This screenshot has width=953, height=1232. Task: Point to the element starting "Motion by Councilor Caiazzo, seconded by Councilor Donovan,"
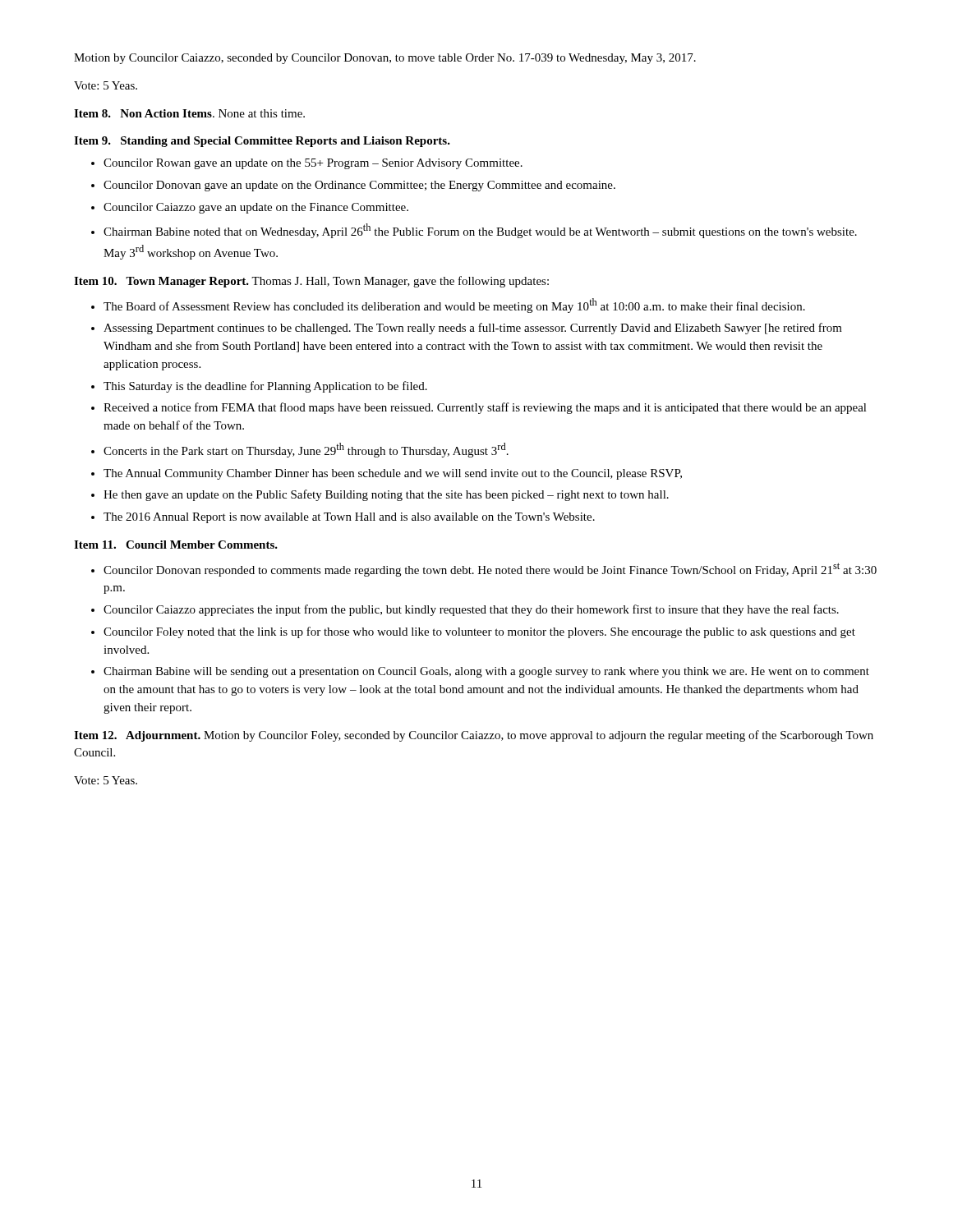pos(385,57)
